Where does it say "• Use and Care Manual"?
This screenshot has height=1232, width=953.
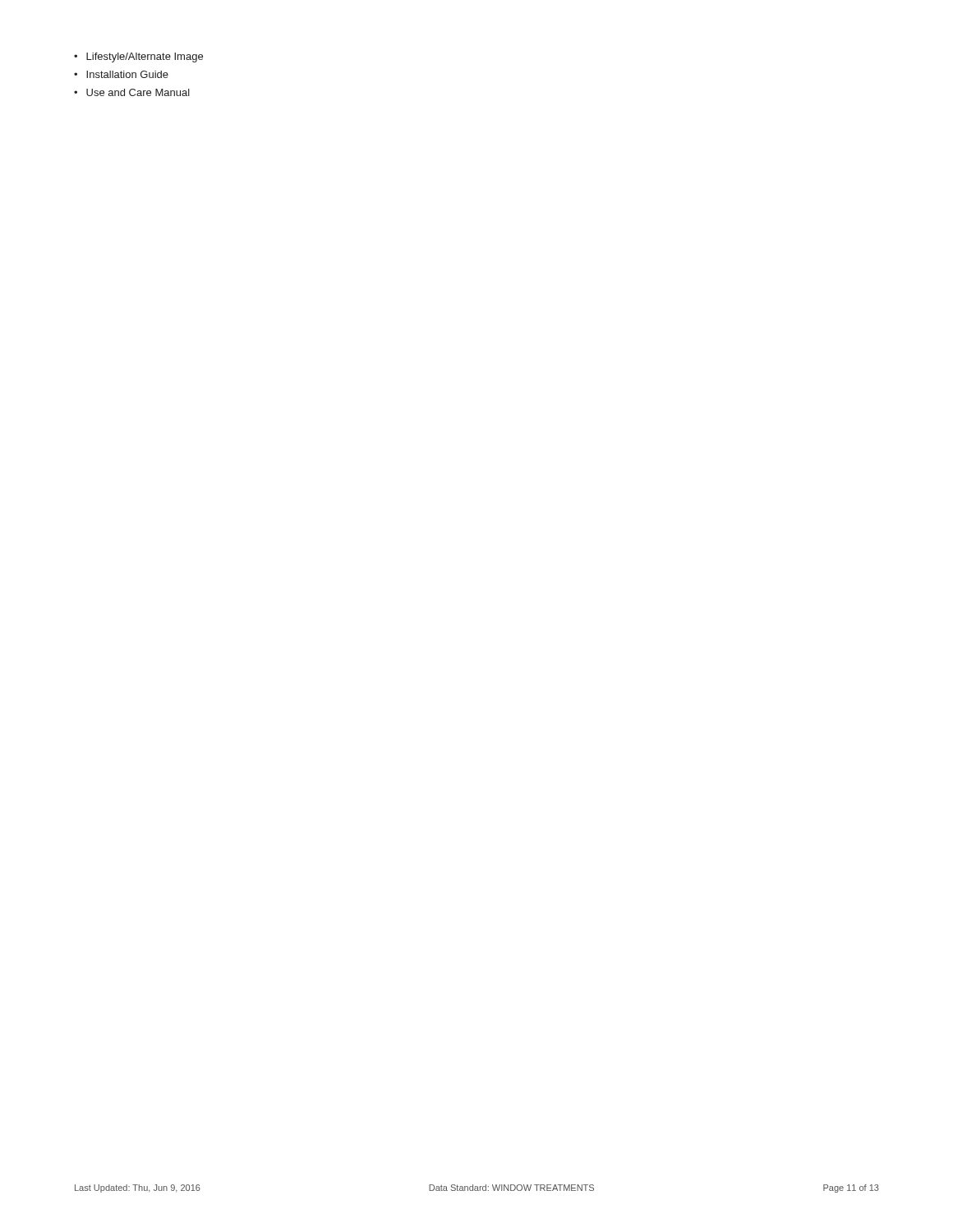132,93
